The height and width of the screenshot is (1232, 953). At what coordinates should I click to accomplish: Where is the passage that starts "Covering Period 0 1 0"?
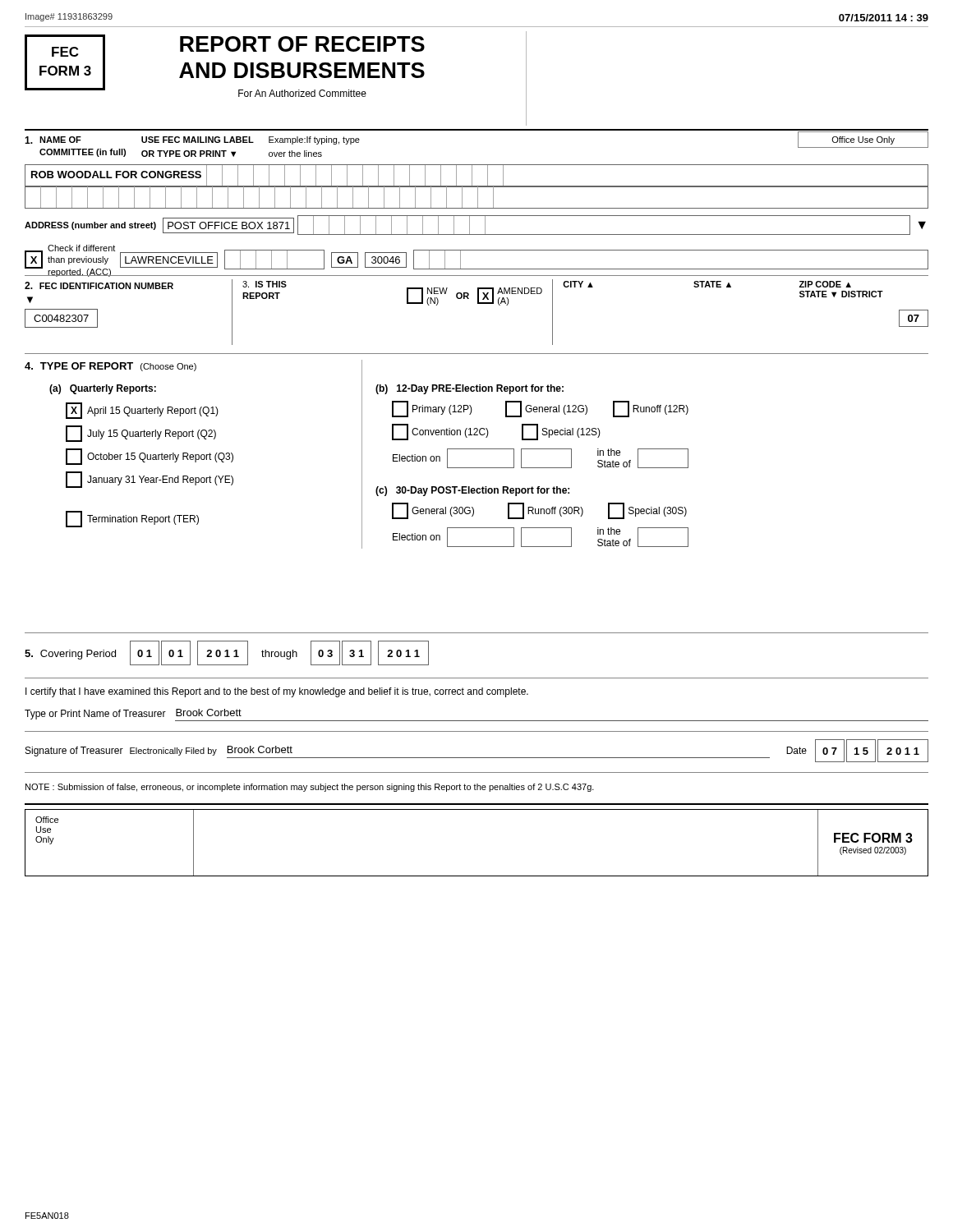[227, 653]
